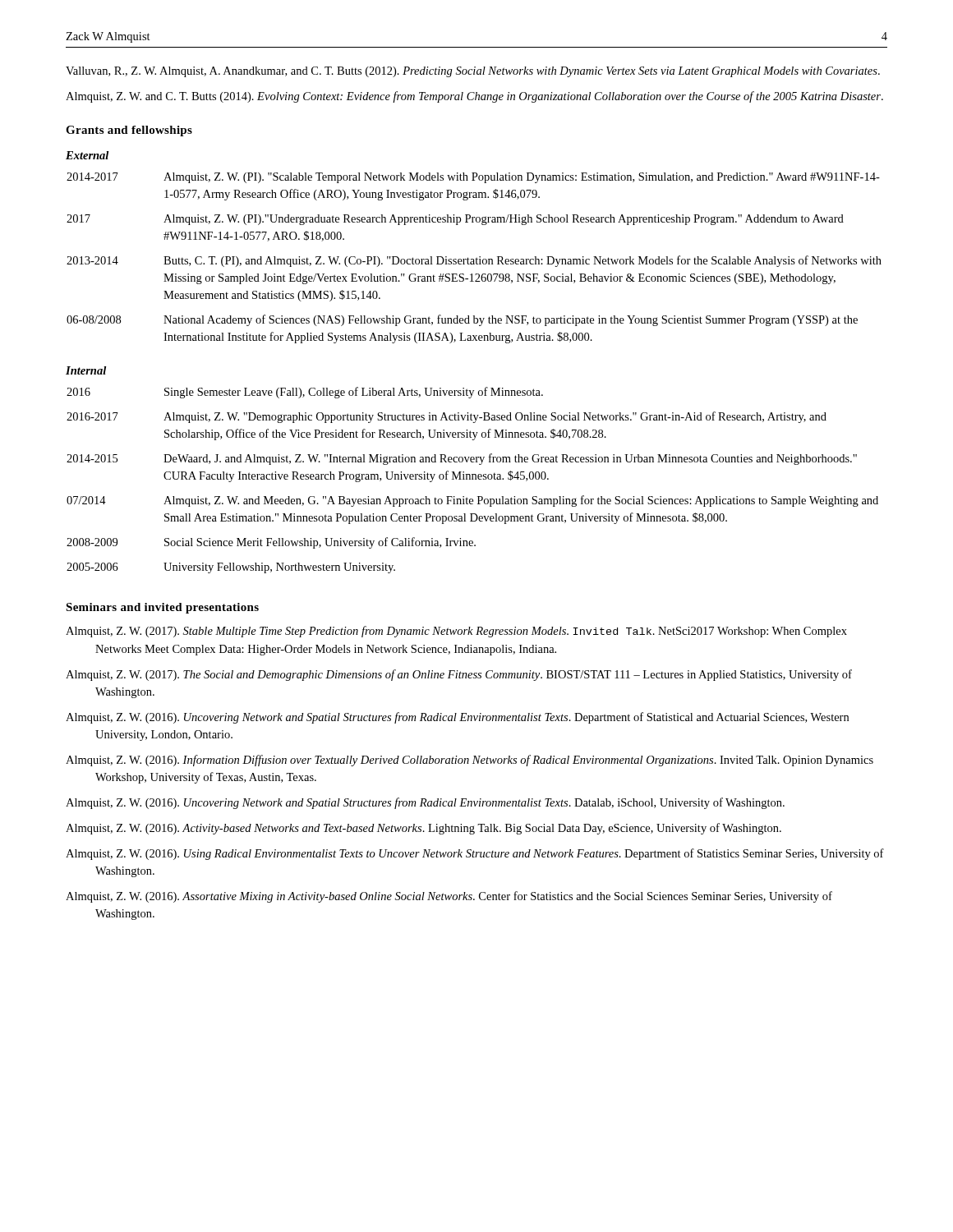Select the block starting "Grants and fellowships"
Screen dimensions: 1232x953
pos(129,130)
